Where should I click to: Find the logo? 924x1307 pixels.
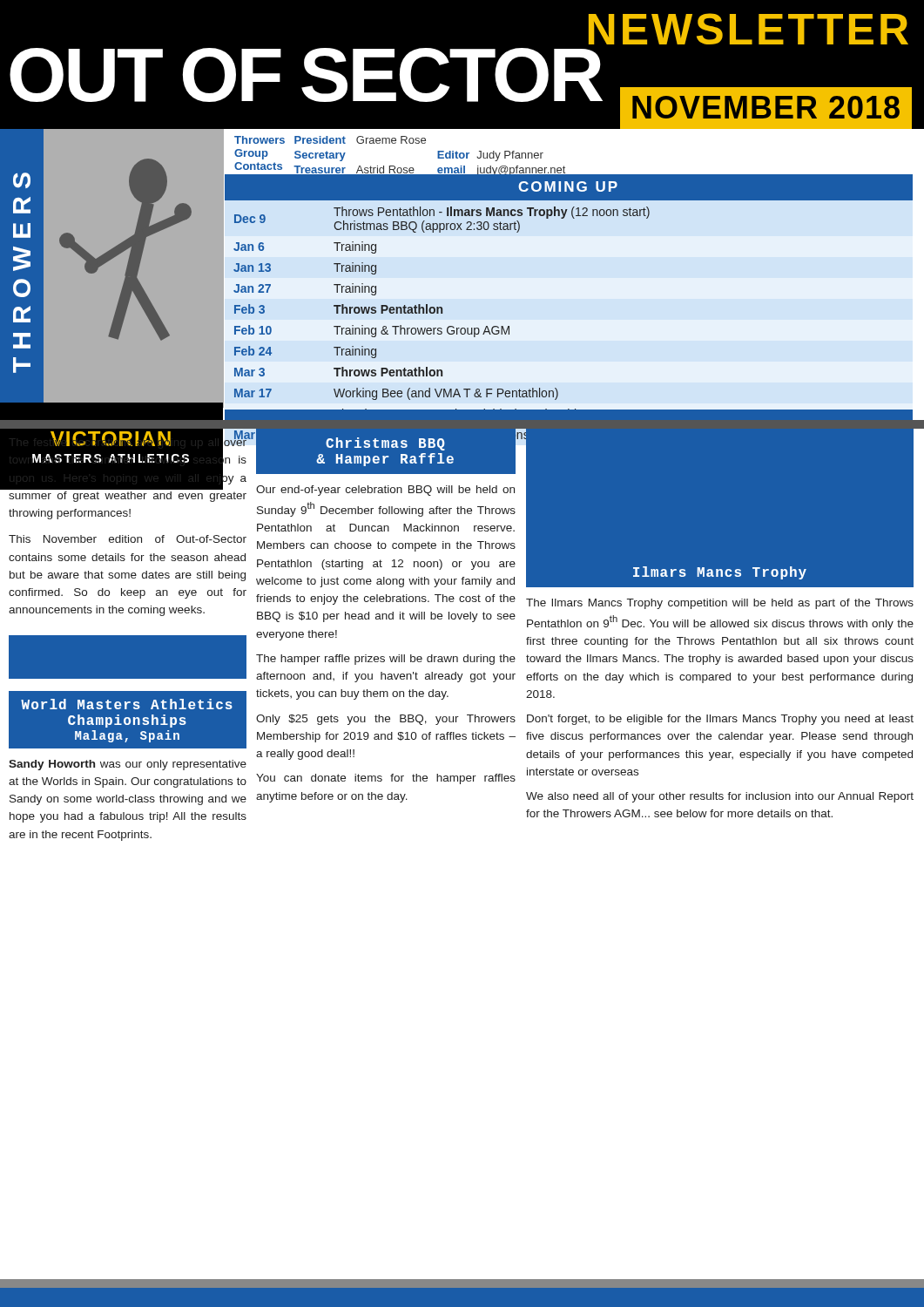[x=111, y=446]
